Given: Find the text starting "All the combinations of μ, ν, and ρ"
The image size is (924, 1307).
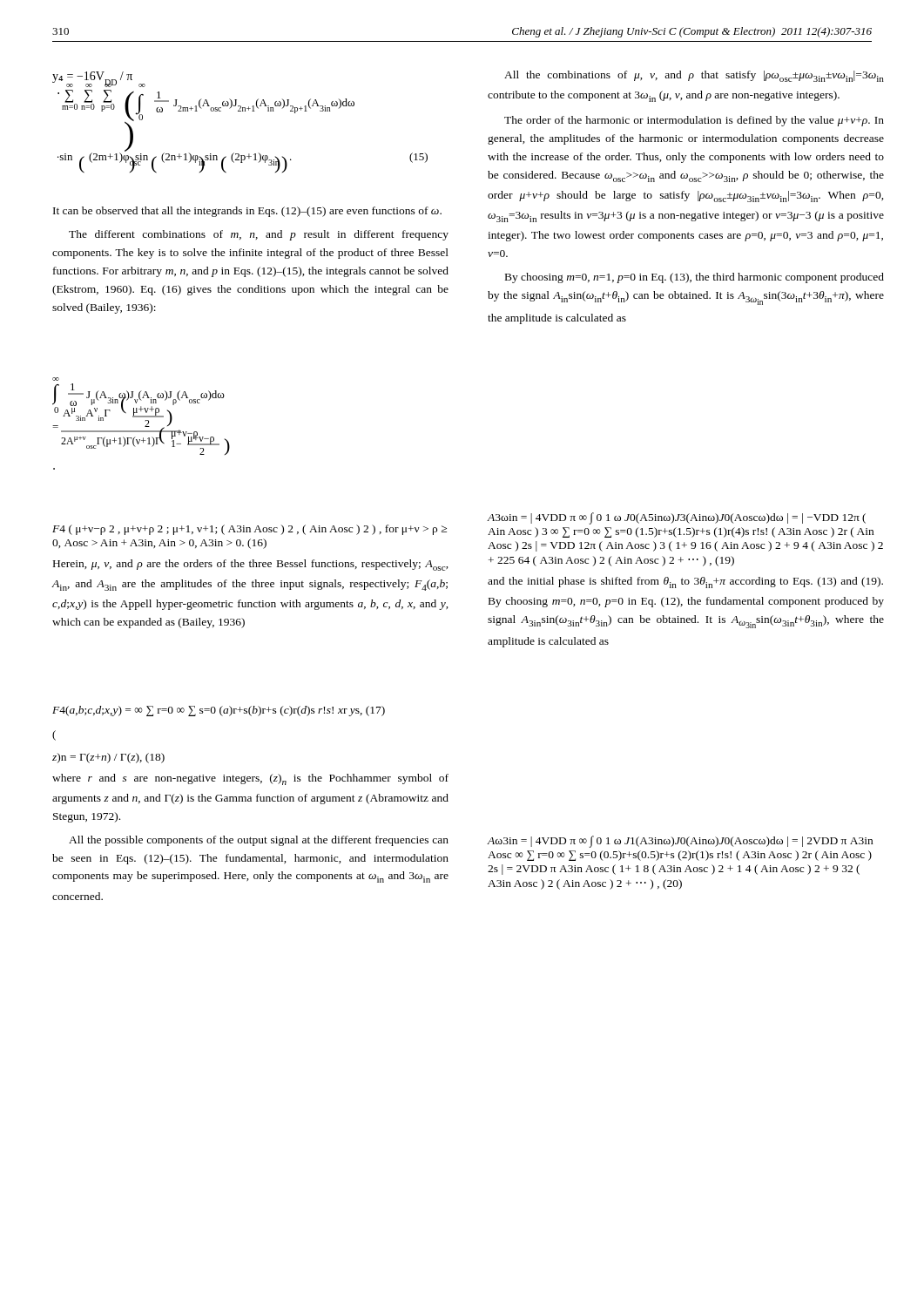Looking at the screenshot, I should click(686, 86).
